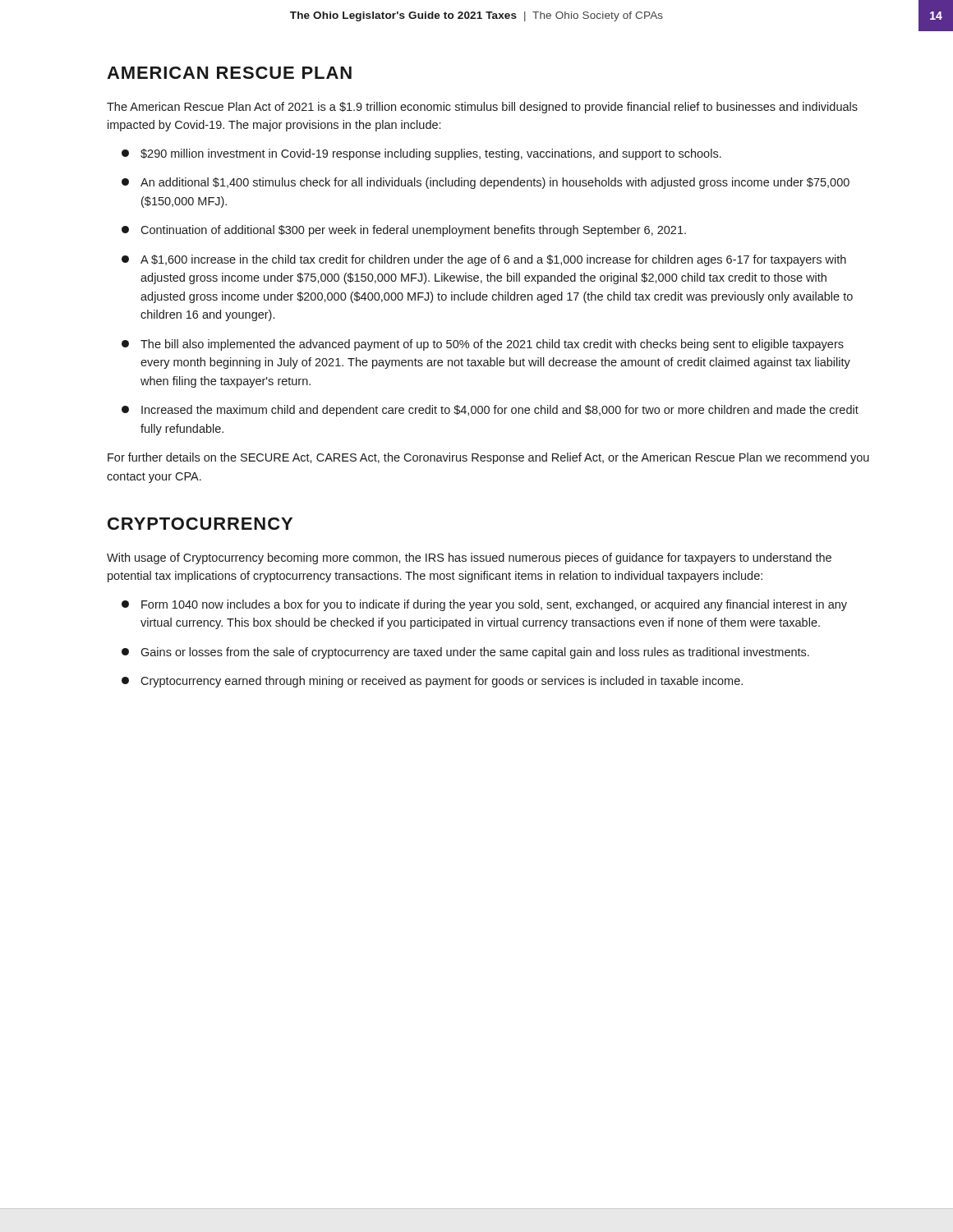Click the passage that begins "A $1,600 increase in the child tax"

coord(496,287)
